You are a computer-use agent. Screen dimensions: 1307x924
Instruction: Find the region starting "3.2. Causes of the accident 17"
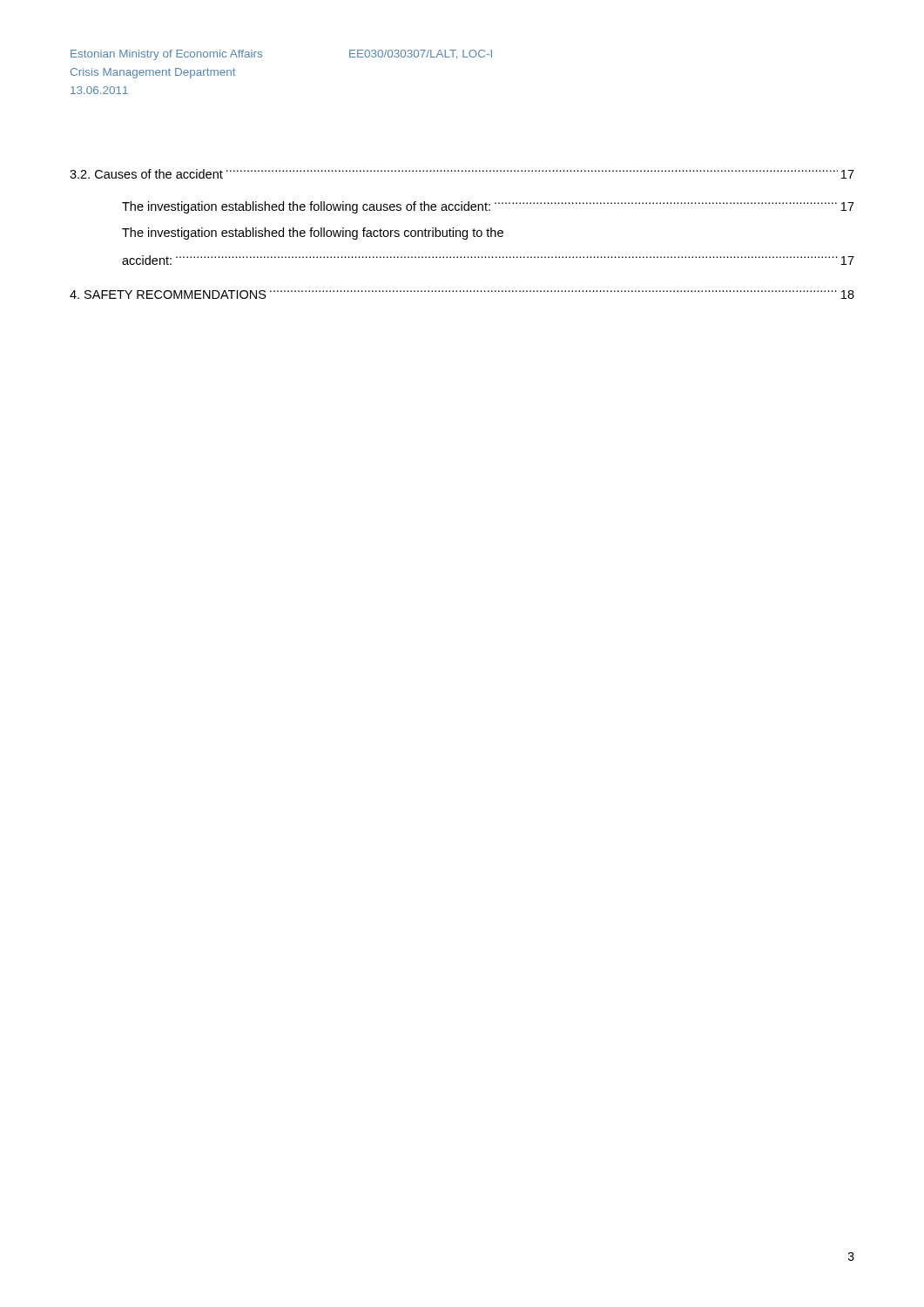[462, 171]
